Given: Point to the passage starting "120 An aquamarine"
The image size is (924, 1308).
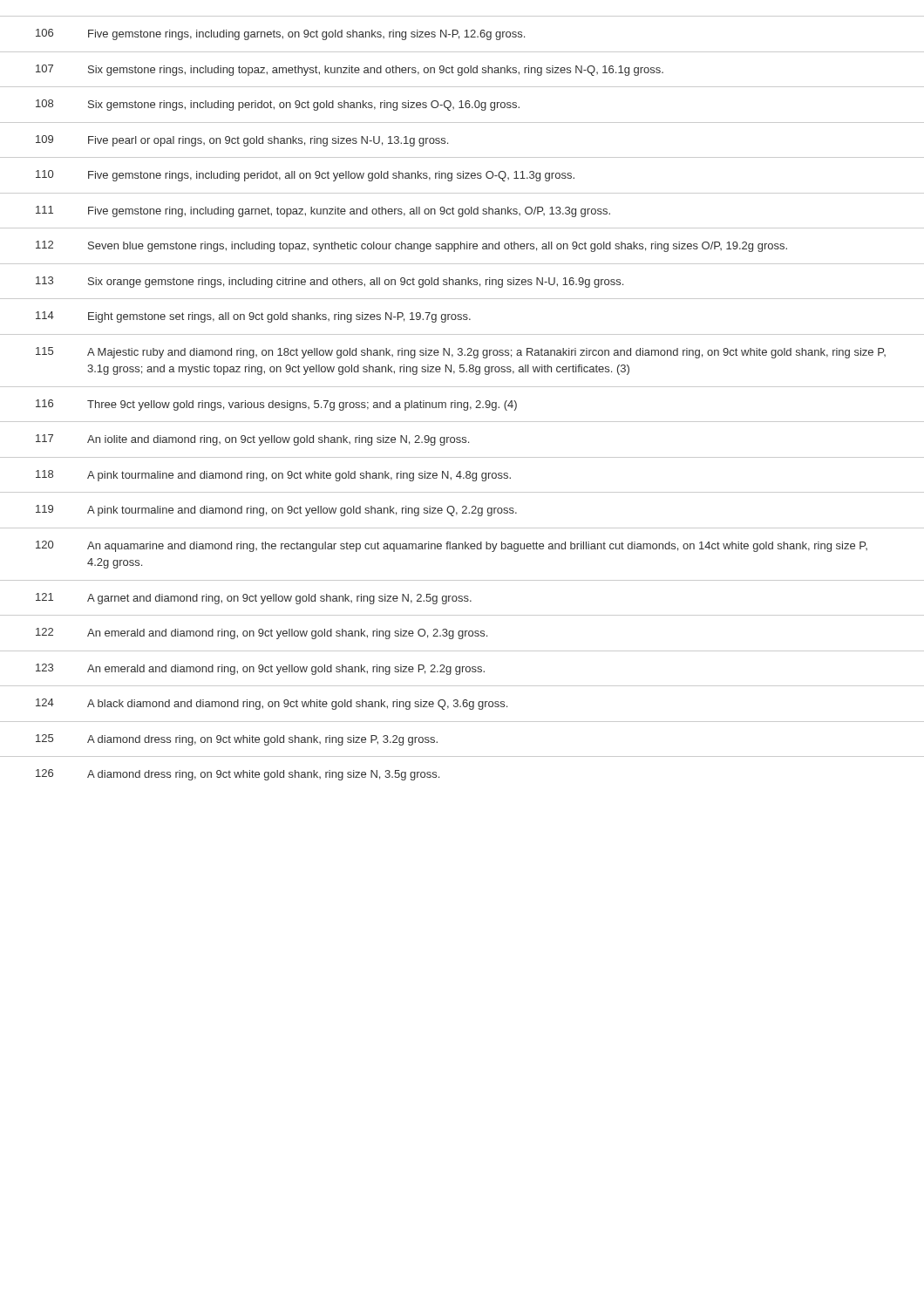Looking at the screenshot, I should (x=462, y=554).
